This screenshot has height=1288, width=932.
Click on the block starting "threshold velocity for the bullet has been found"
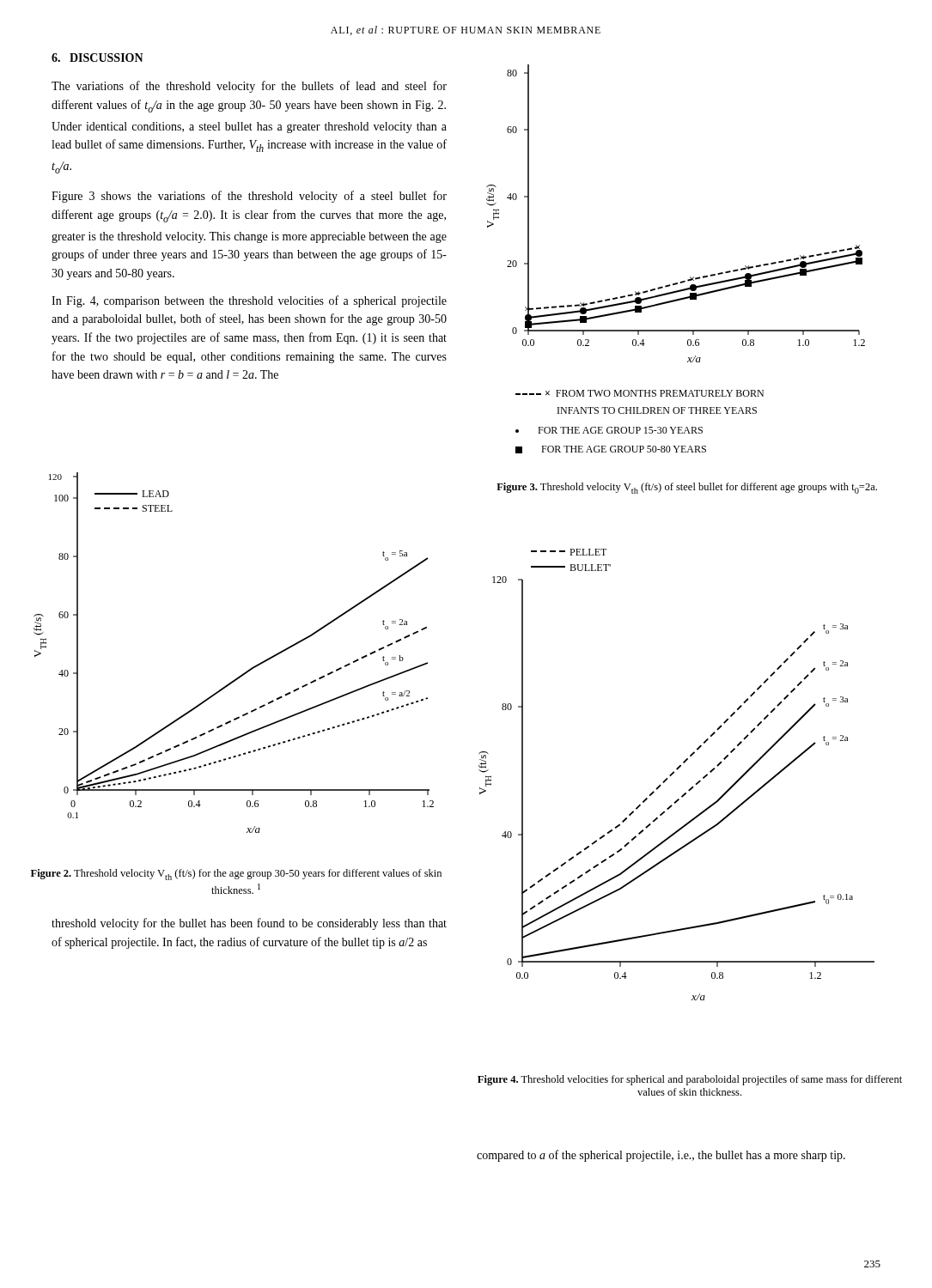tap(249, 933)
